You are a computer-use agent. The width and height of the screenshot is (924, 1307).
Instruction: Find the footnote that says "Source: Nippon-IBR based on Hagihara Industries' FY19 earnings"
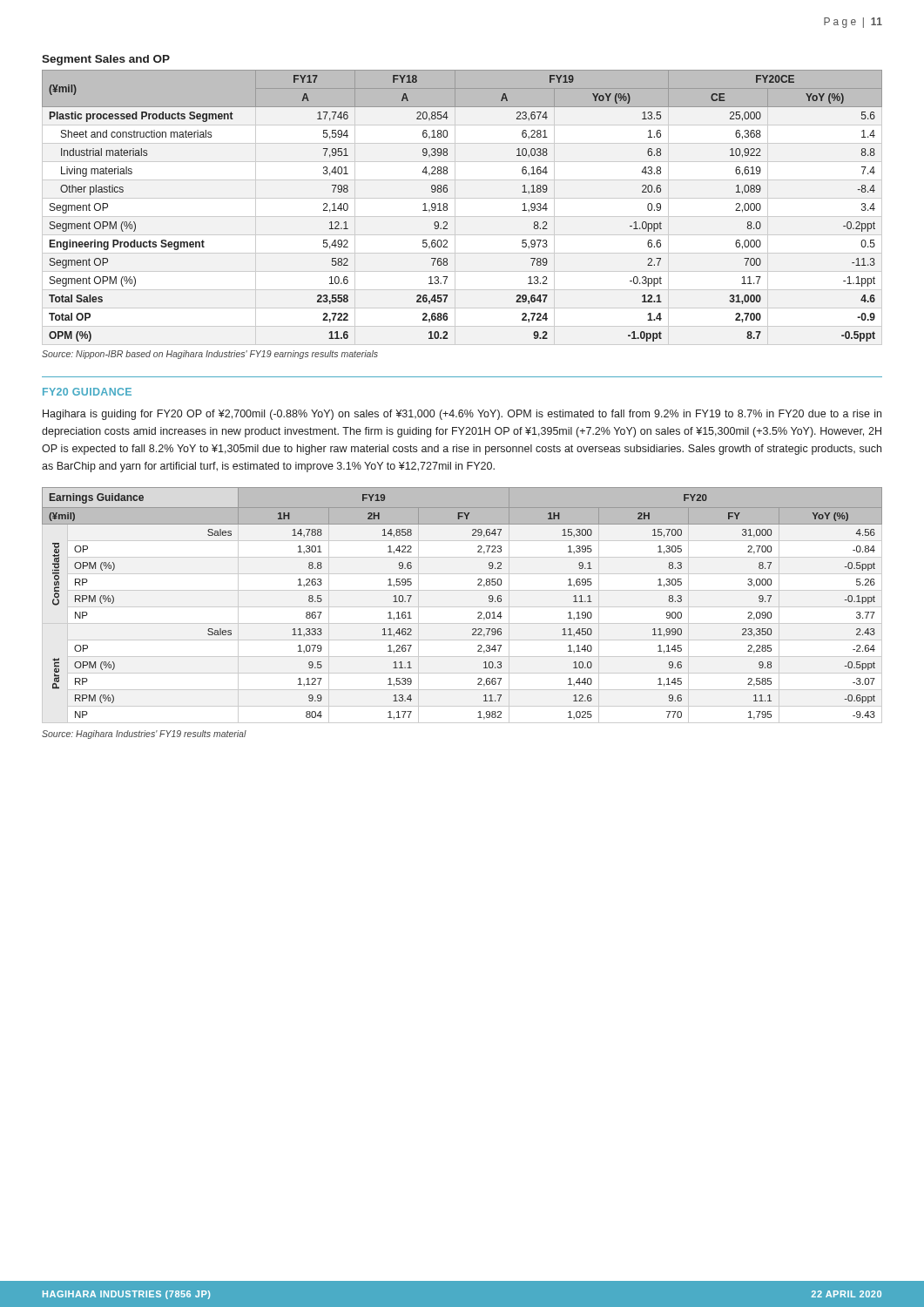(210, 354)
